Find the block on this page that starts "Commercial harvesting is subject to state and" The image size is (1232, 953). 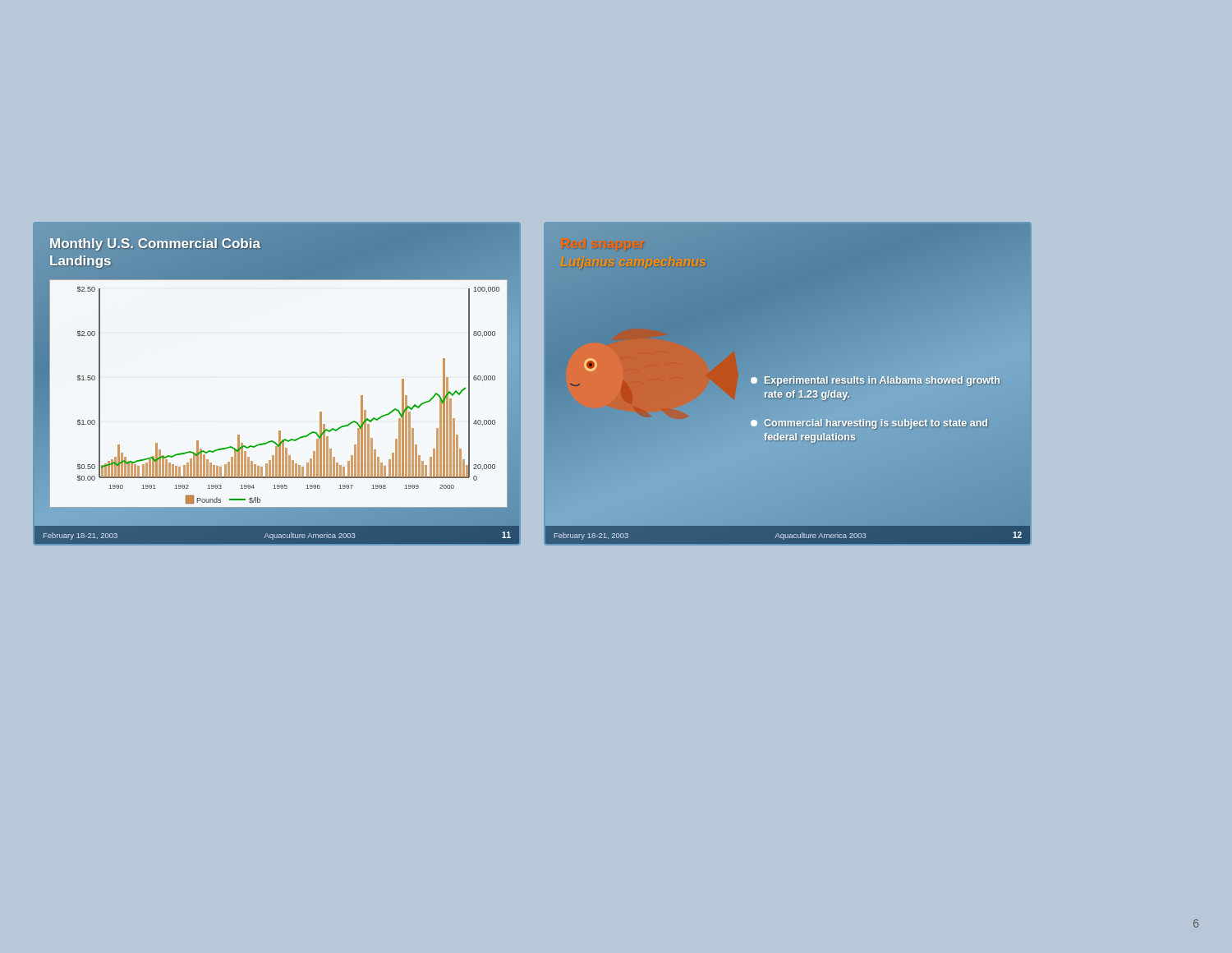(x=885, y=430)
